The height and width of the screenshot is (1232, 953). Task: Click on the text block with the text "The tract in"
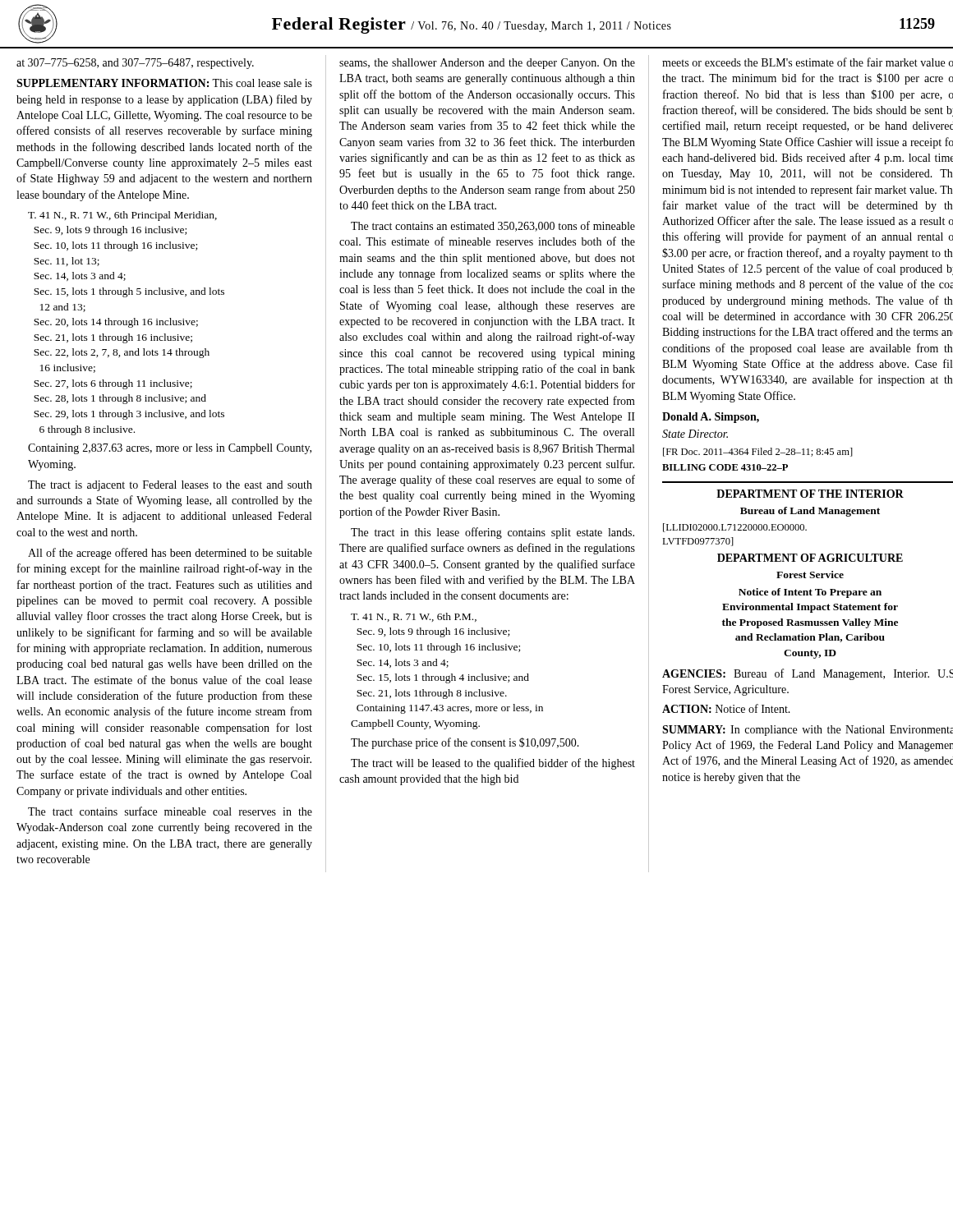click(x=487, y=565)
